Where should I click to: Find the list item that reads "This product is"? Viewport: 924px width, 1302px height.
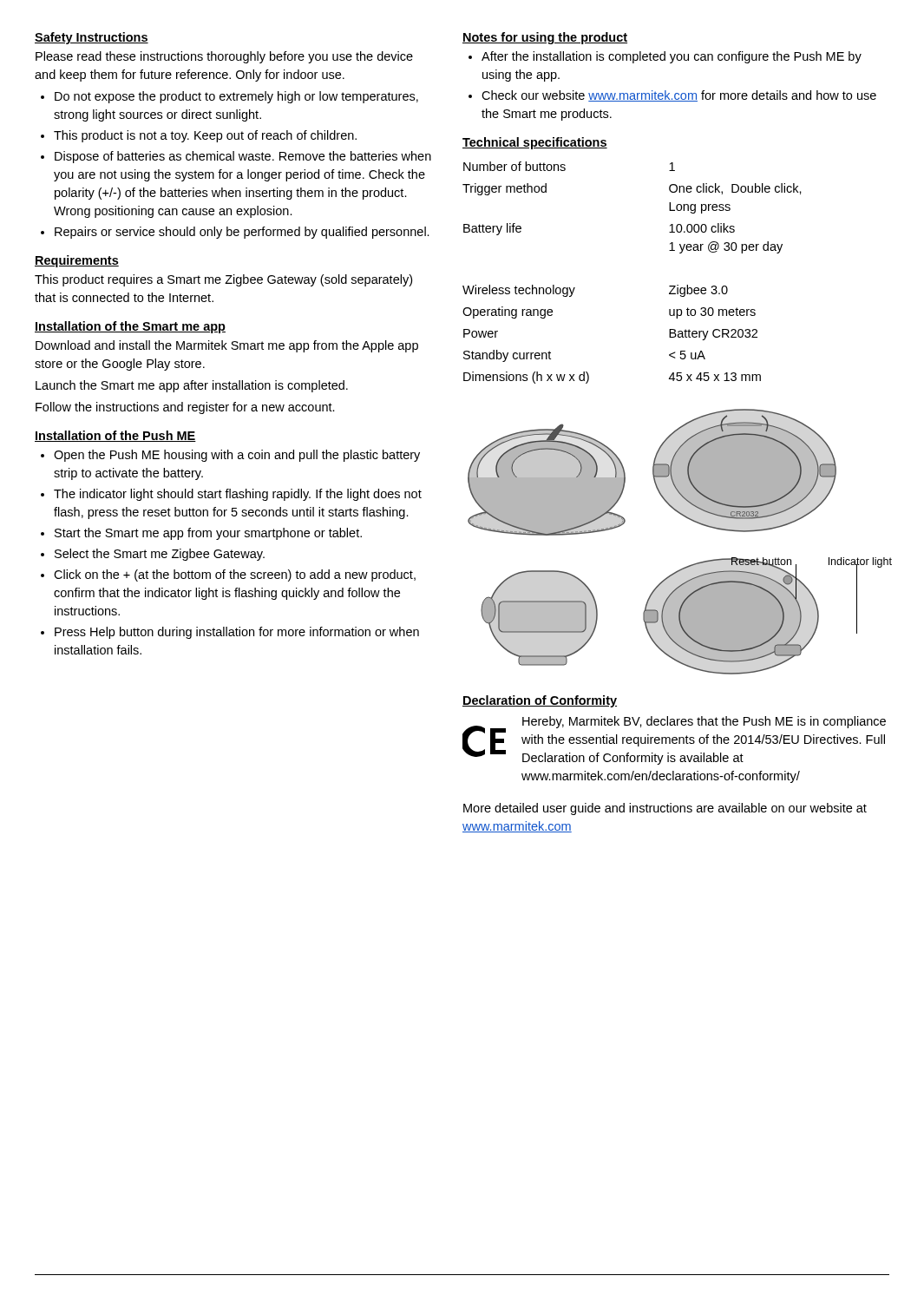point(206,135)
